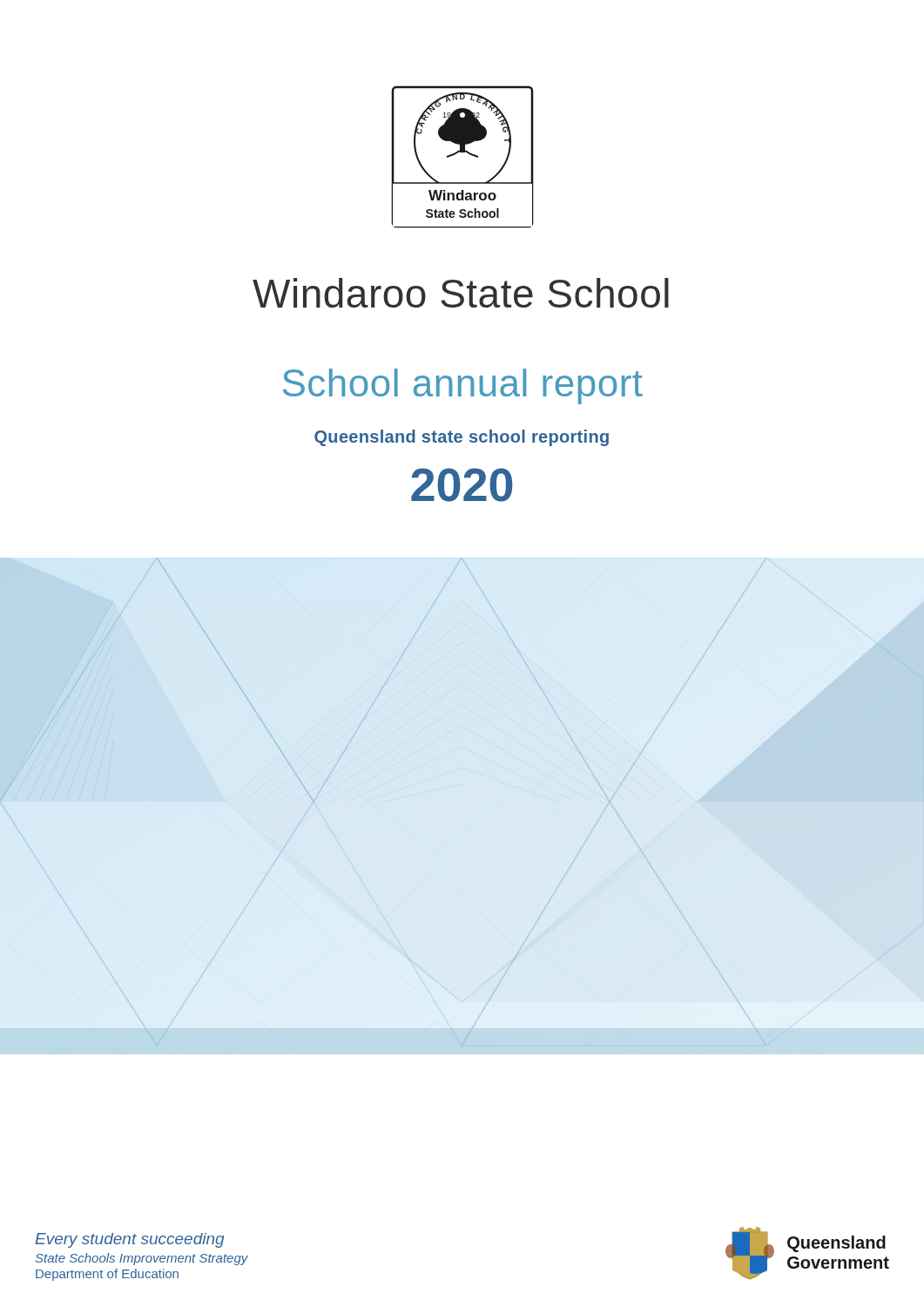Locate the block of text that opens with "Every student succeeding State Schools Improvement Strategy Department"
This screenshot has width=924, height=1307.
[x=141, y=1255]
